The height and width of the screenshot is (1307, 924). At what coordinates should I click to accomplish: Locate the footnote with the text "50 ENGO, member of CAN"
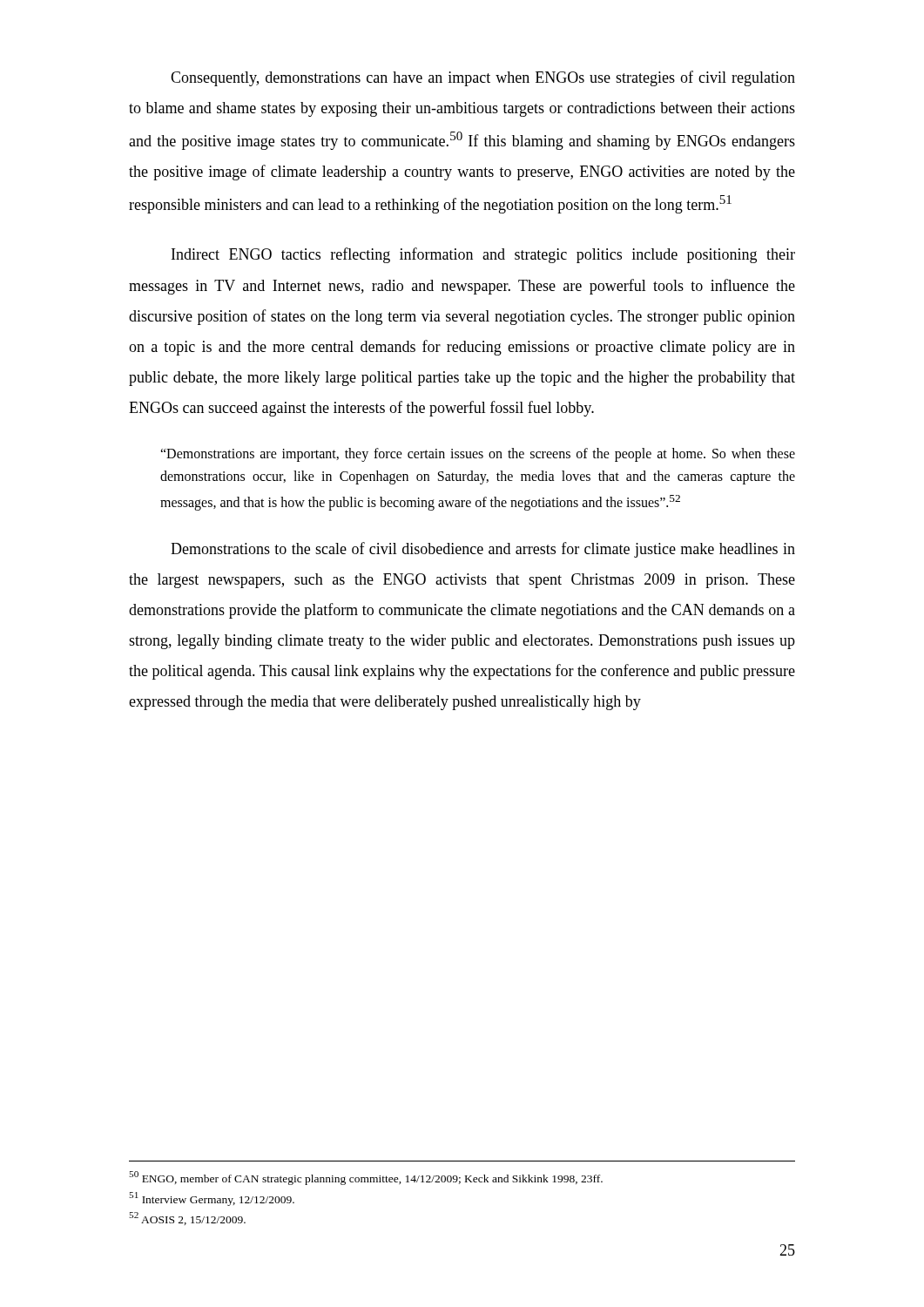366,1178
